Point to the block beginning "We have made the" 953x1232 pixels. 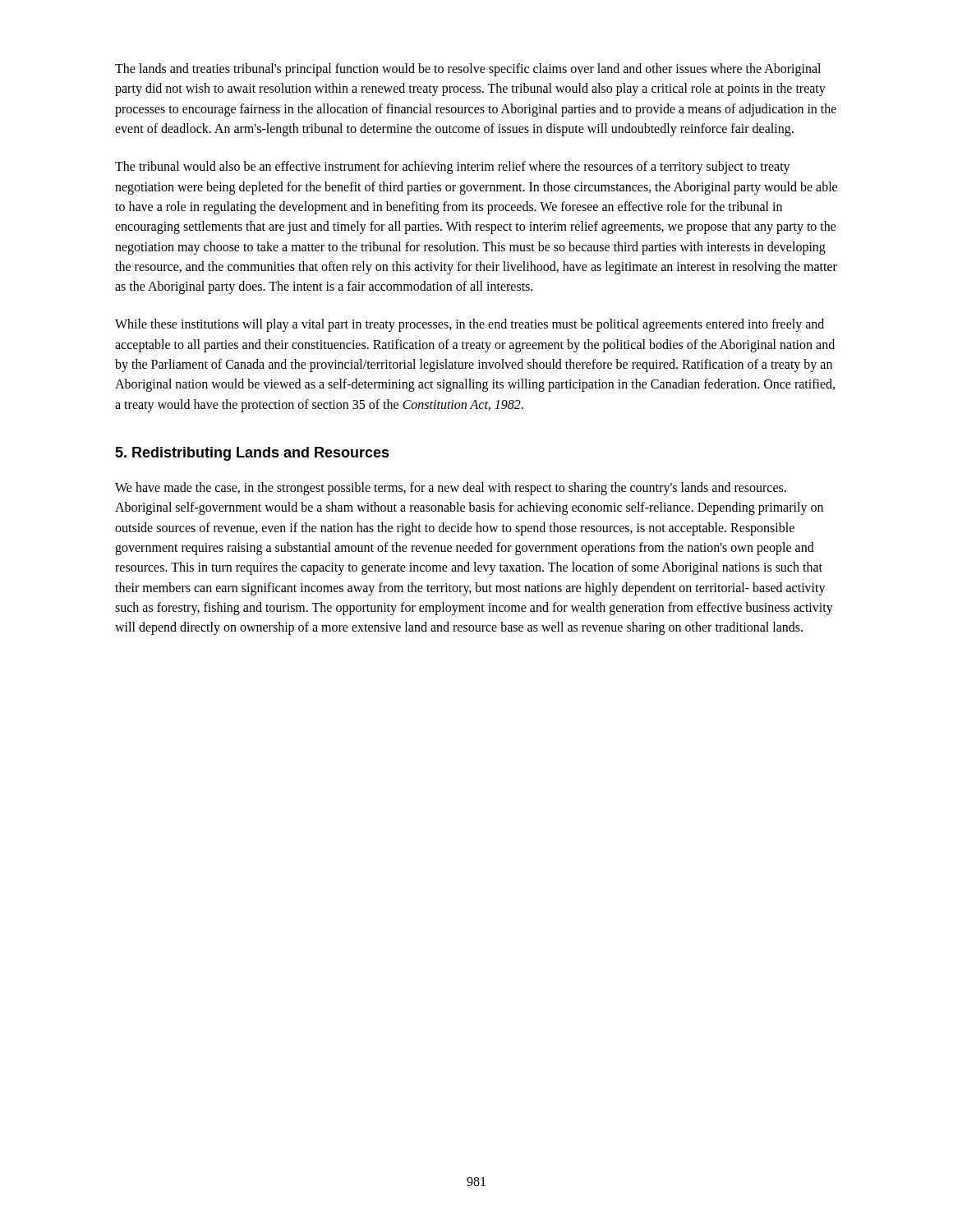[474, 557]
